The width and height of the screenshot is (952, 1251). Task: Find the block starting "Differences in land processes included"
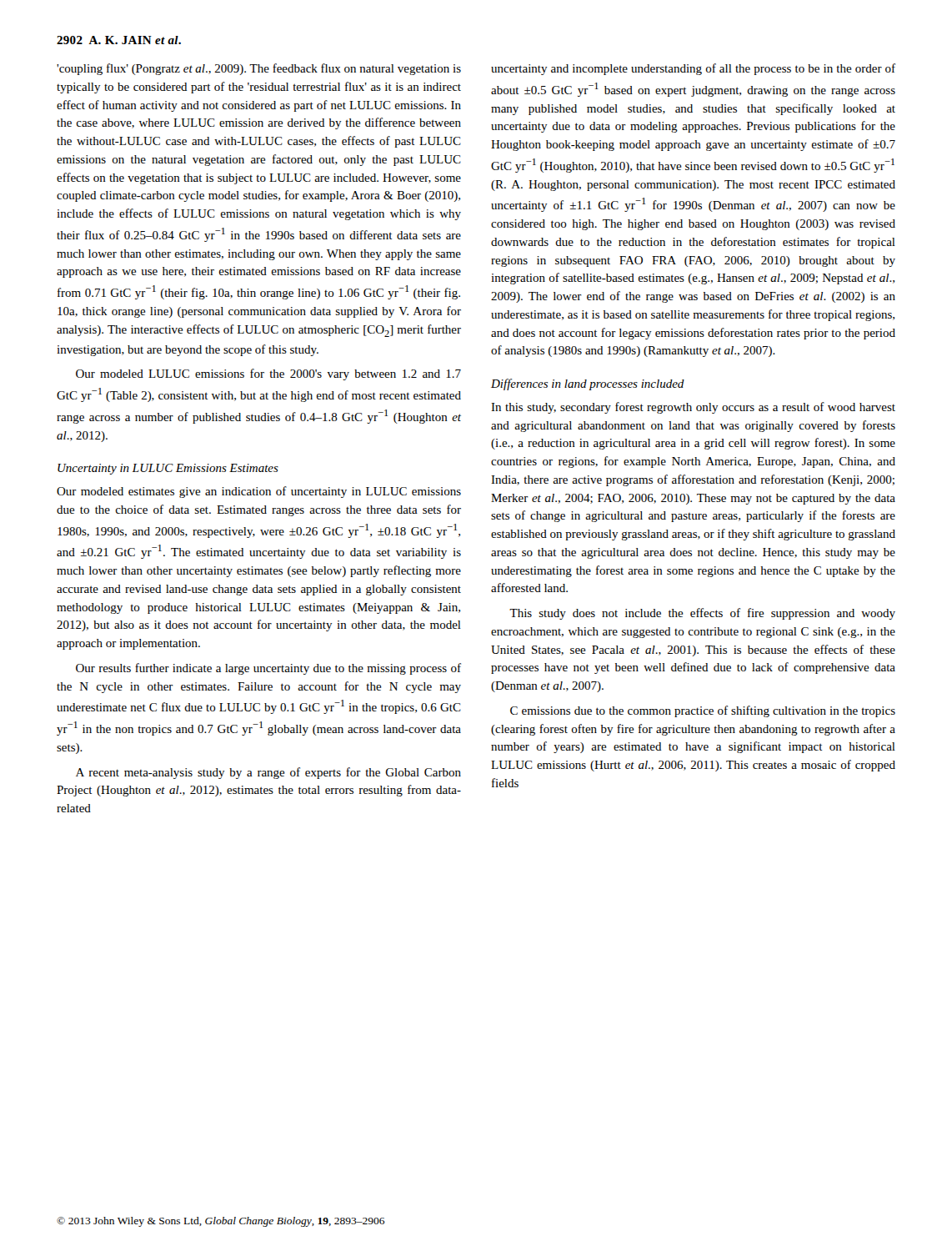click(587, 384)
